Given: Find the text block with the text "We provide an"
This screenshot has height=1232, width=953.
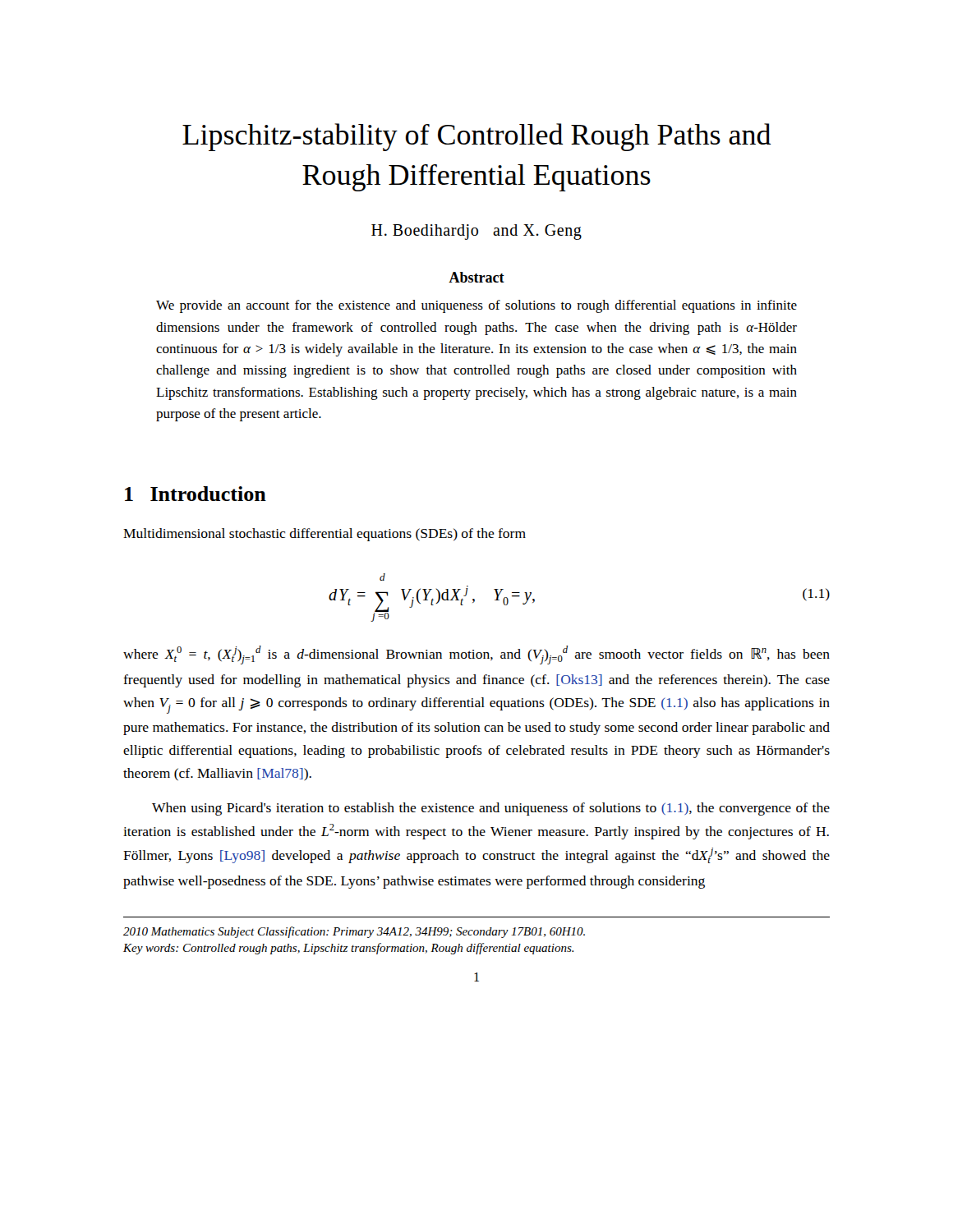Looking at the screenshot, I should coord(476,359).
